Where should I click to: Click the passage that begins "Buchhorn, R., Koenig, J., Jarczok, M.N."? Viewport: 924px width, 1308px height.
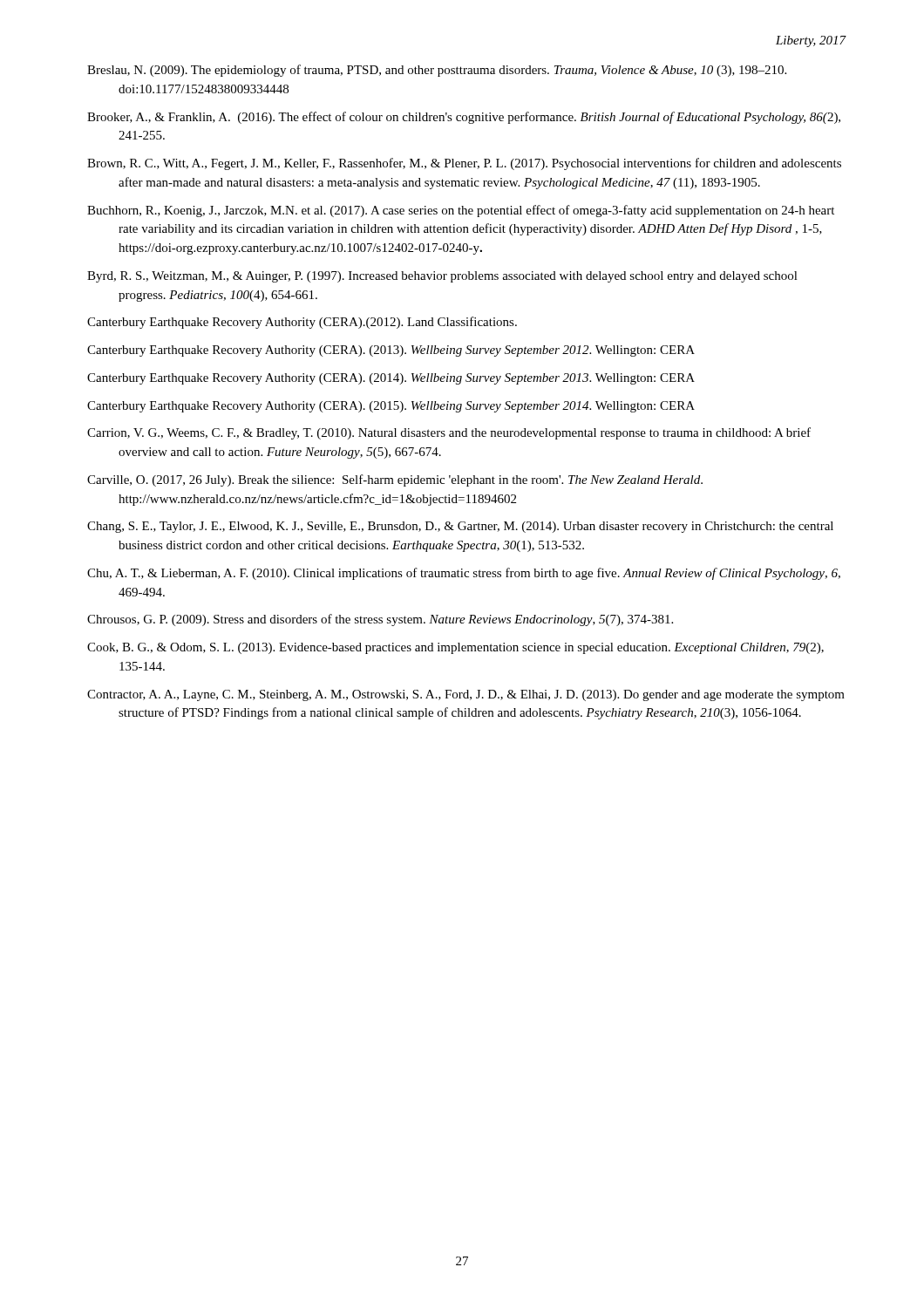[x=461, y=229]
